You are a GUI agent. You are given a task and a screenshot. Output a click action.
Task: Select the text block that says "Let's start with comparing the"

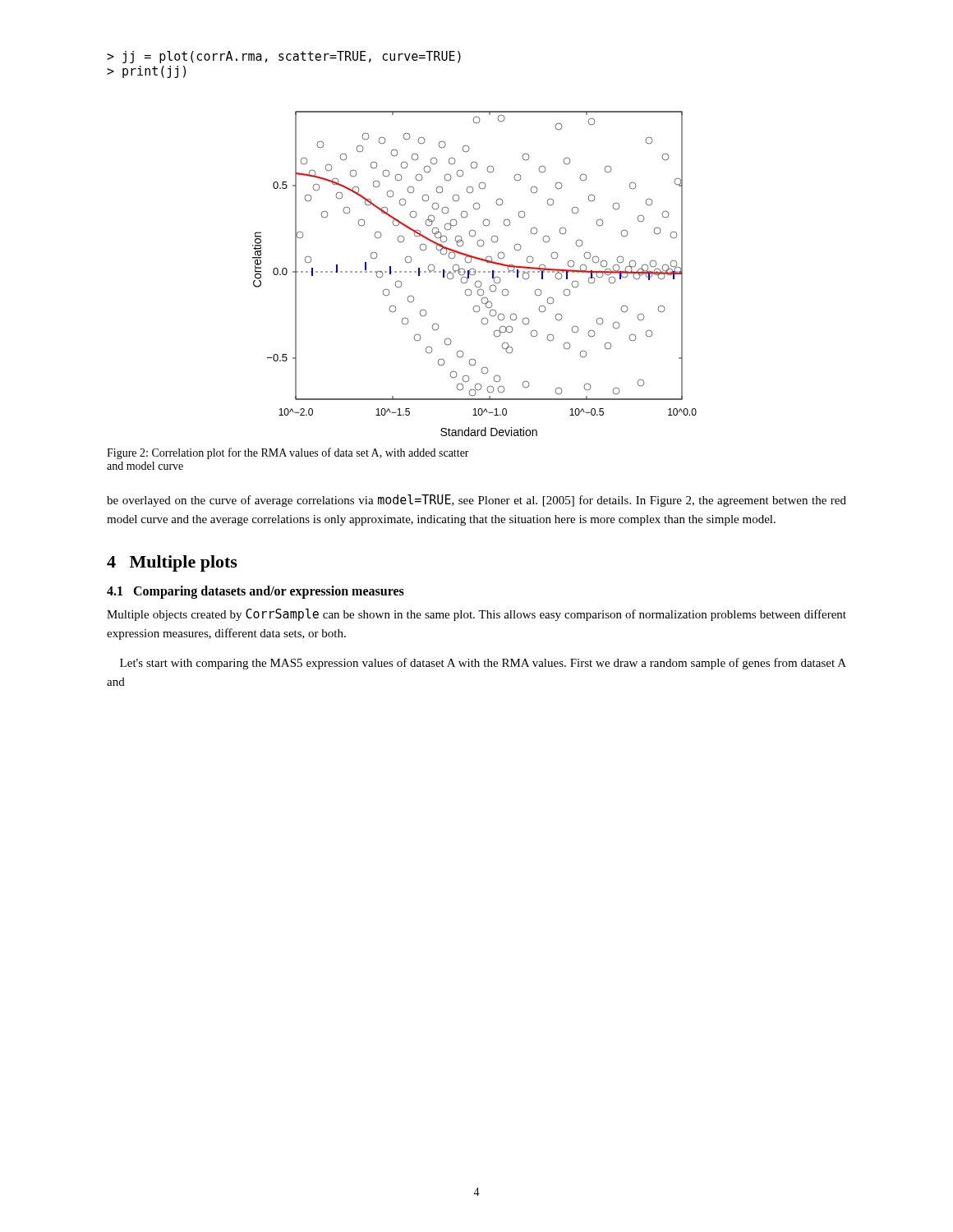[476, 672]
